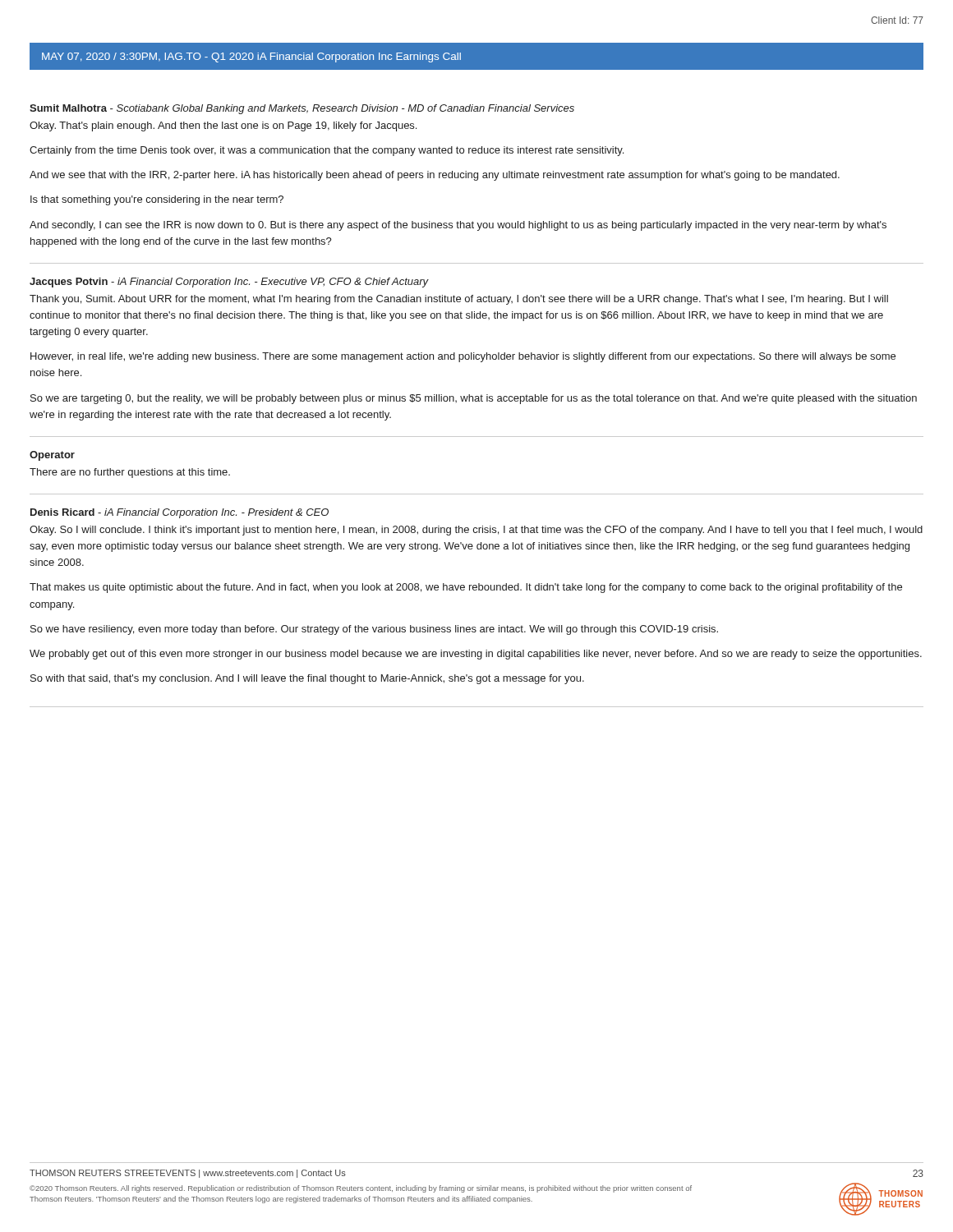This screenshot has width=953, height=1232.
Task: Find the block on this page that starts "We probably get out of this"
Action: coord(476,653)
